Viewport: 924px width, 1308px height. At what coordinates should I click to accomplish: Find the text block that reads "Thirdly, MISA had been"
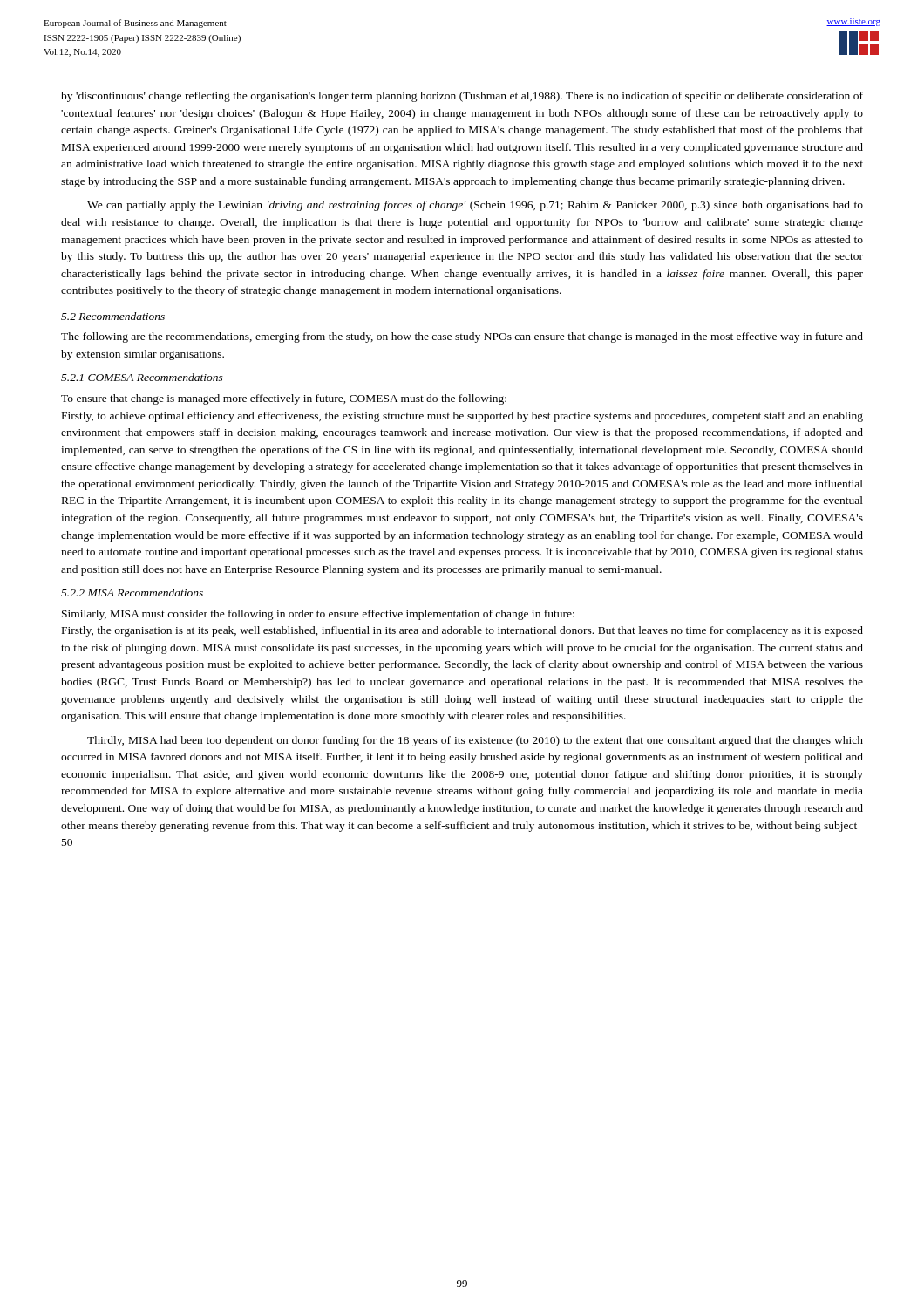coord(462,791)
